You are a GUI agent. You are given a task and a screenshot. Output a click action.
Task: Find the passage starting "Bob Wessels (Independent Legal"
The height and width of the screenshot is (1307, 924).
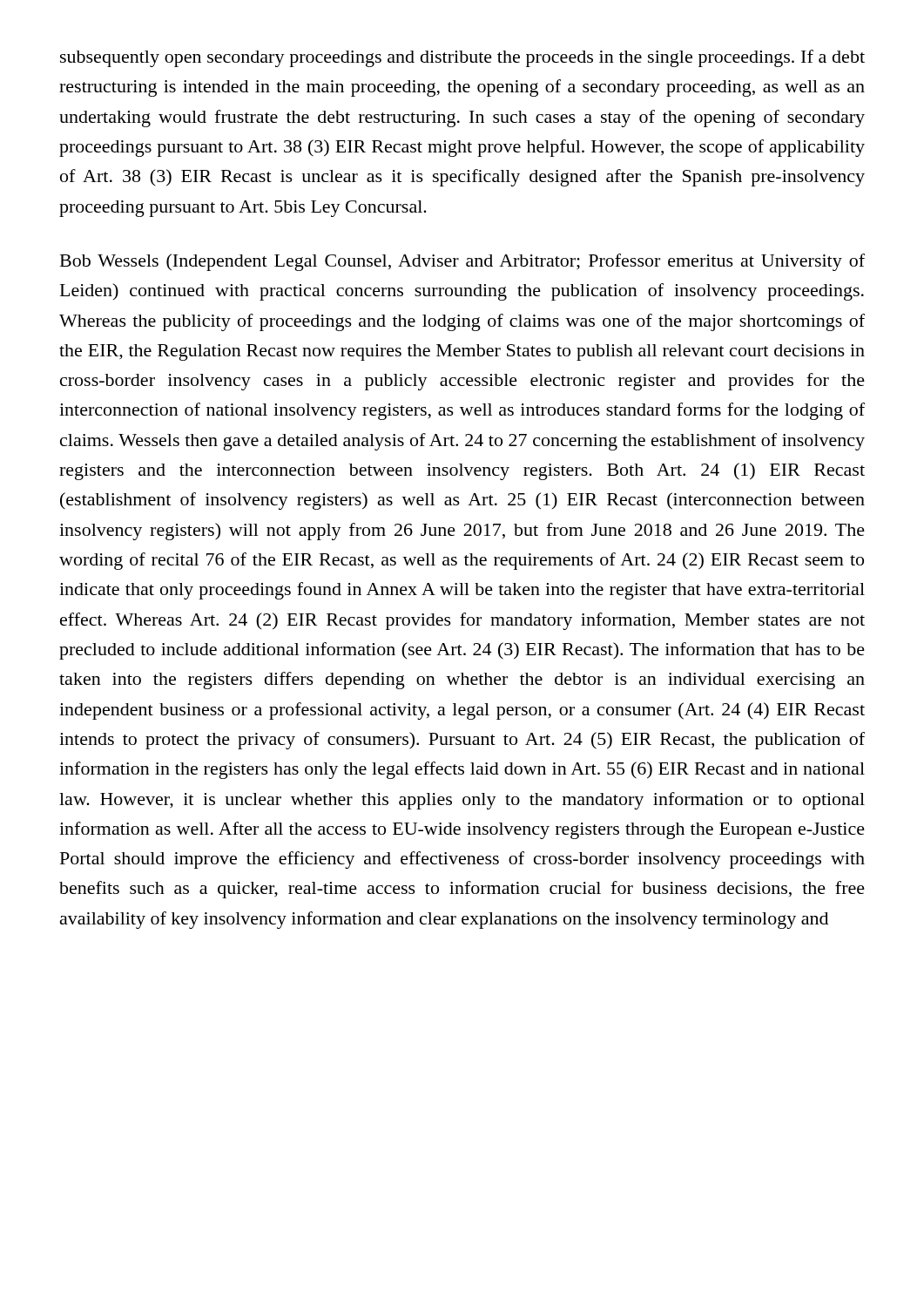pos(462,589)
